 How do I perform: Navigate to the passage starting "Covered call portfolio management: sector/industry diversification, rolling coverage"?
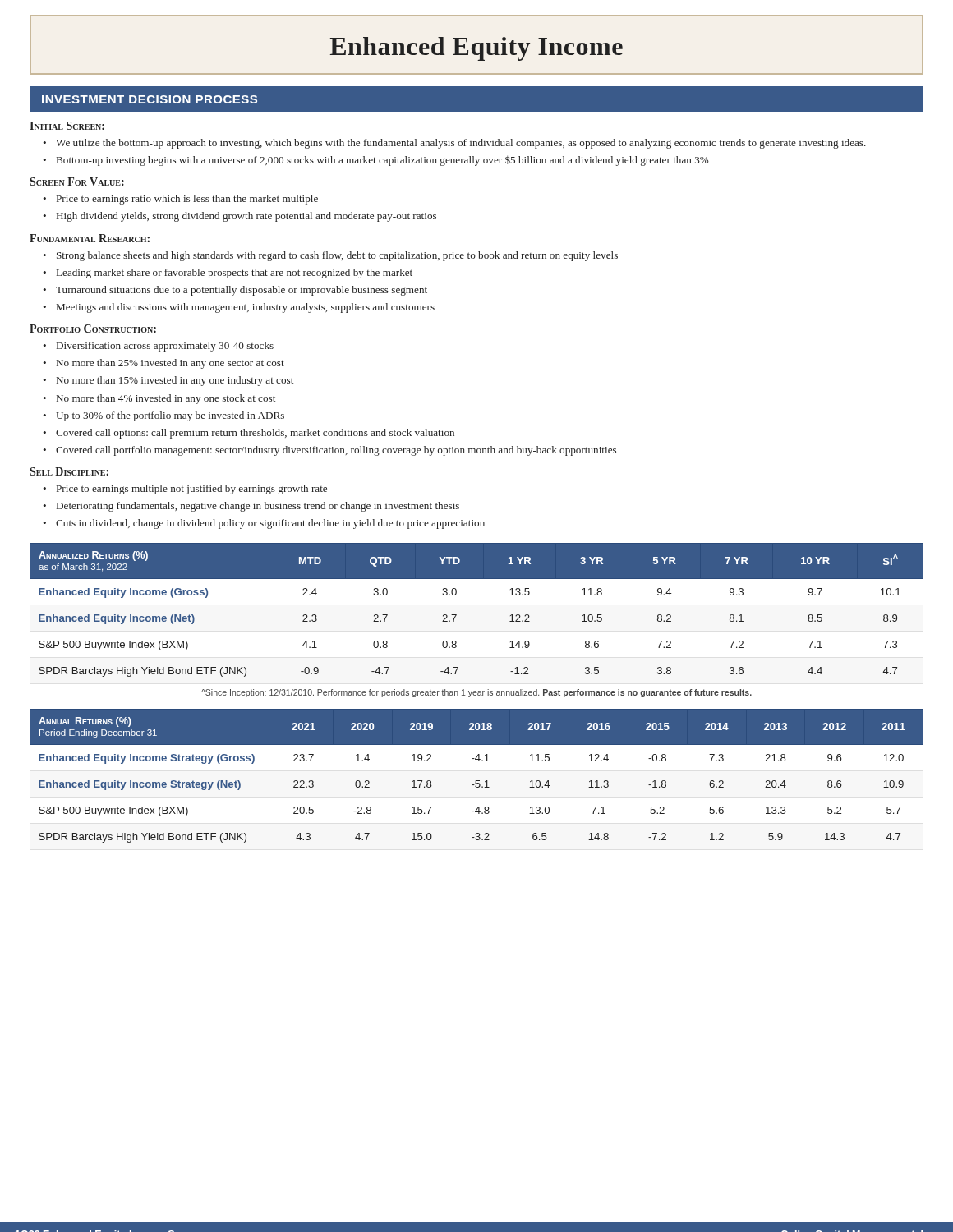pyautogui.click(x=336, y=450)
